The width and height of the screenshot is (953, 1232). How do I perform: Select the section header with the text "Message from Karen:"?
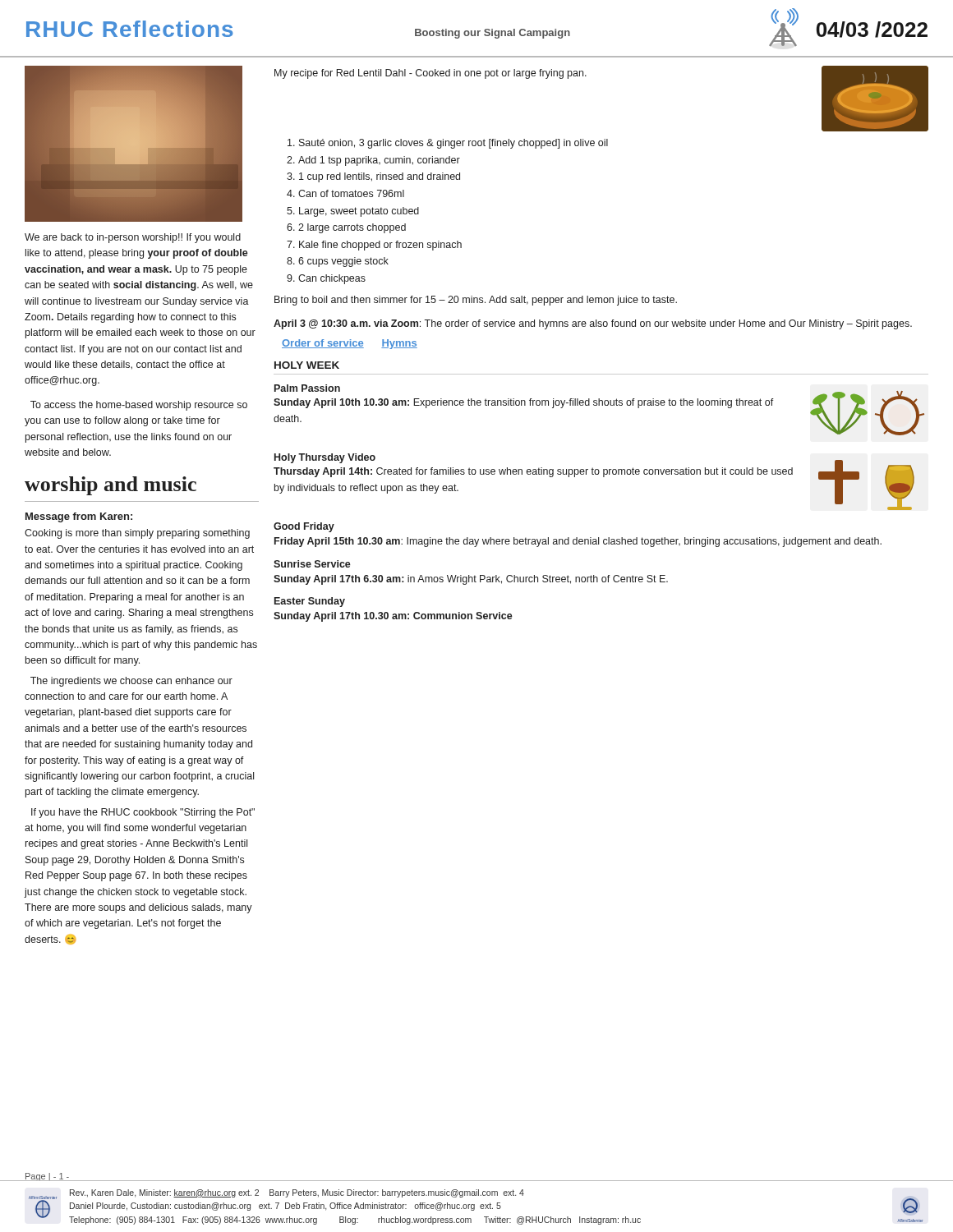coord(79,516)
